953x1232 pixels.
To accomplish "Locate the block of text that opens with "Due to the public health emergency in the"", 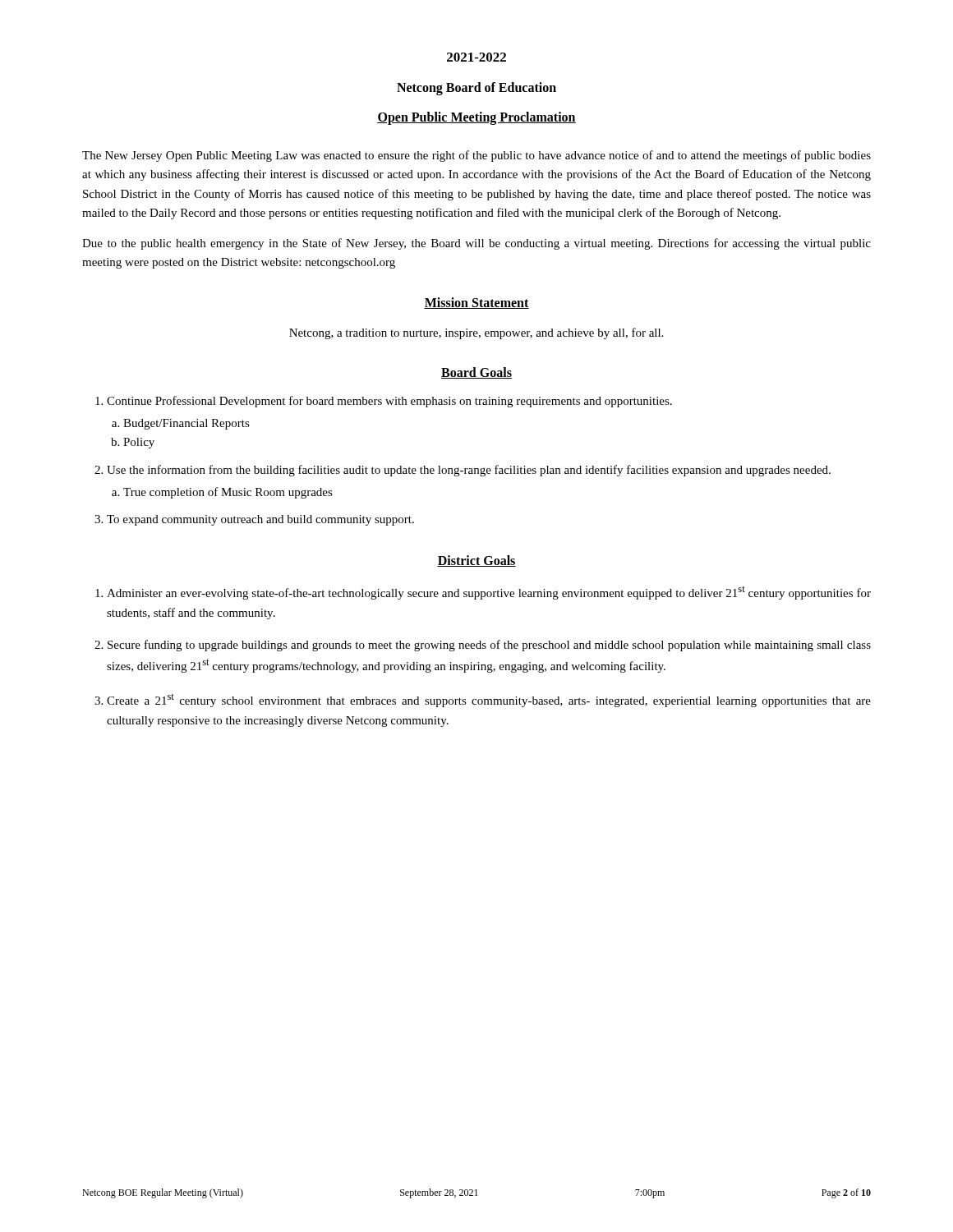I will 476,253.
